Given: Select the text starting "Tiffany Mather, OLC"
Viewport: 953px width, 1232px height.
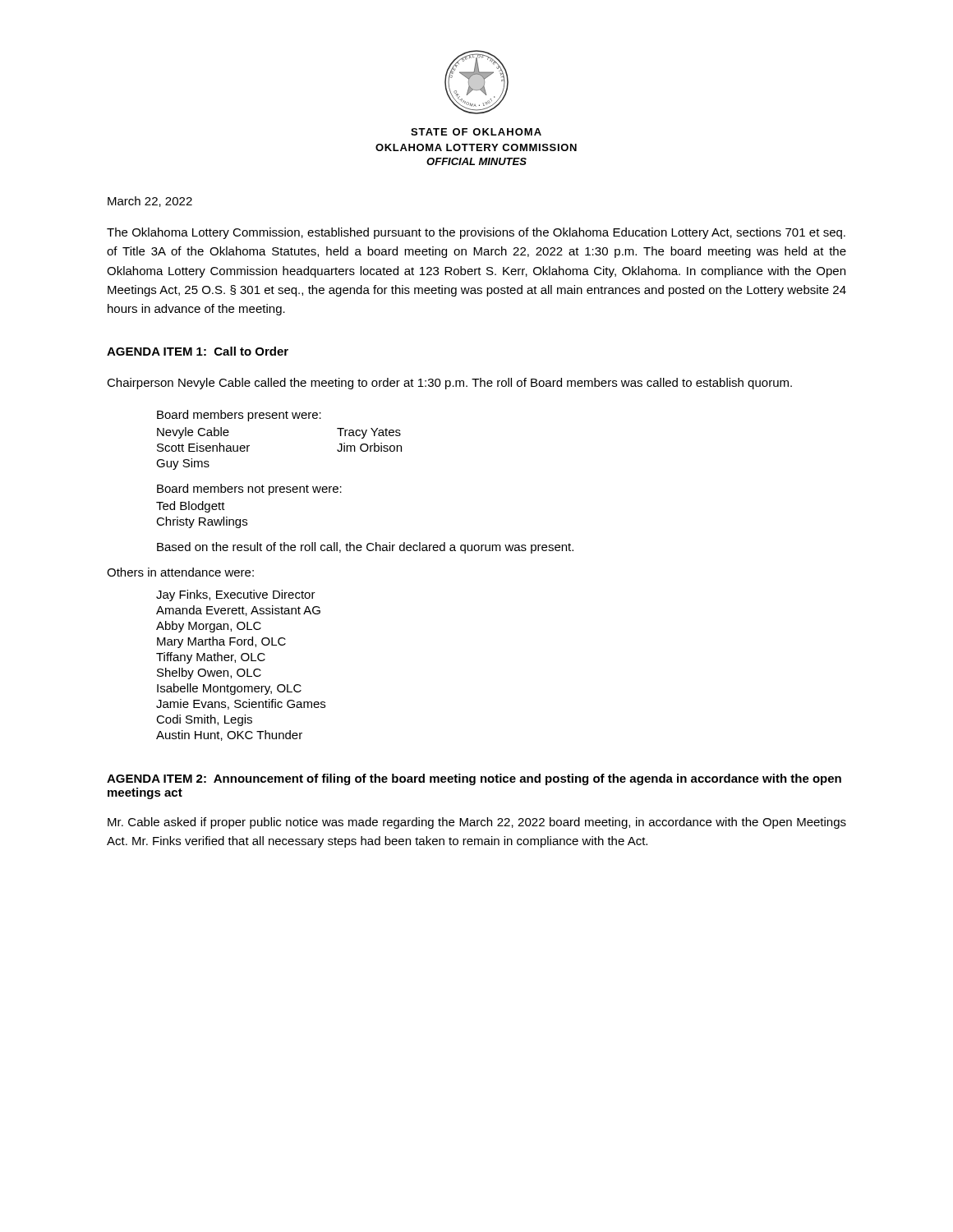Looking at the screenshot, I should click(x=211, y=656).
